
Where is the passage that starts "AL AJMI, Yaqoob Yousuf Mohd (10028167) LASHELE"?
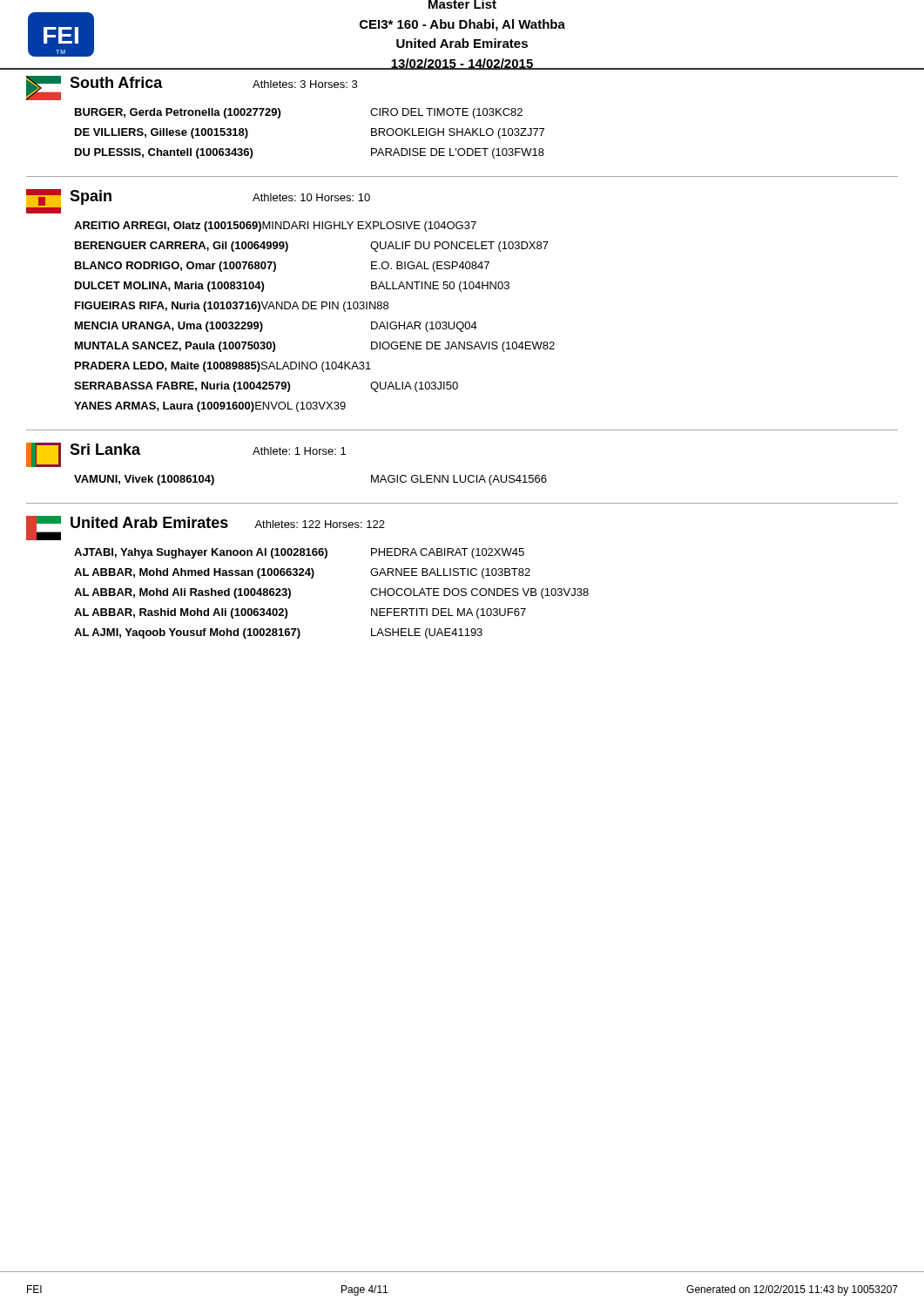pyautogui.click(x=278, y=632)
